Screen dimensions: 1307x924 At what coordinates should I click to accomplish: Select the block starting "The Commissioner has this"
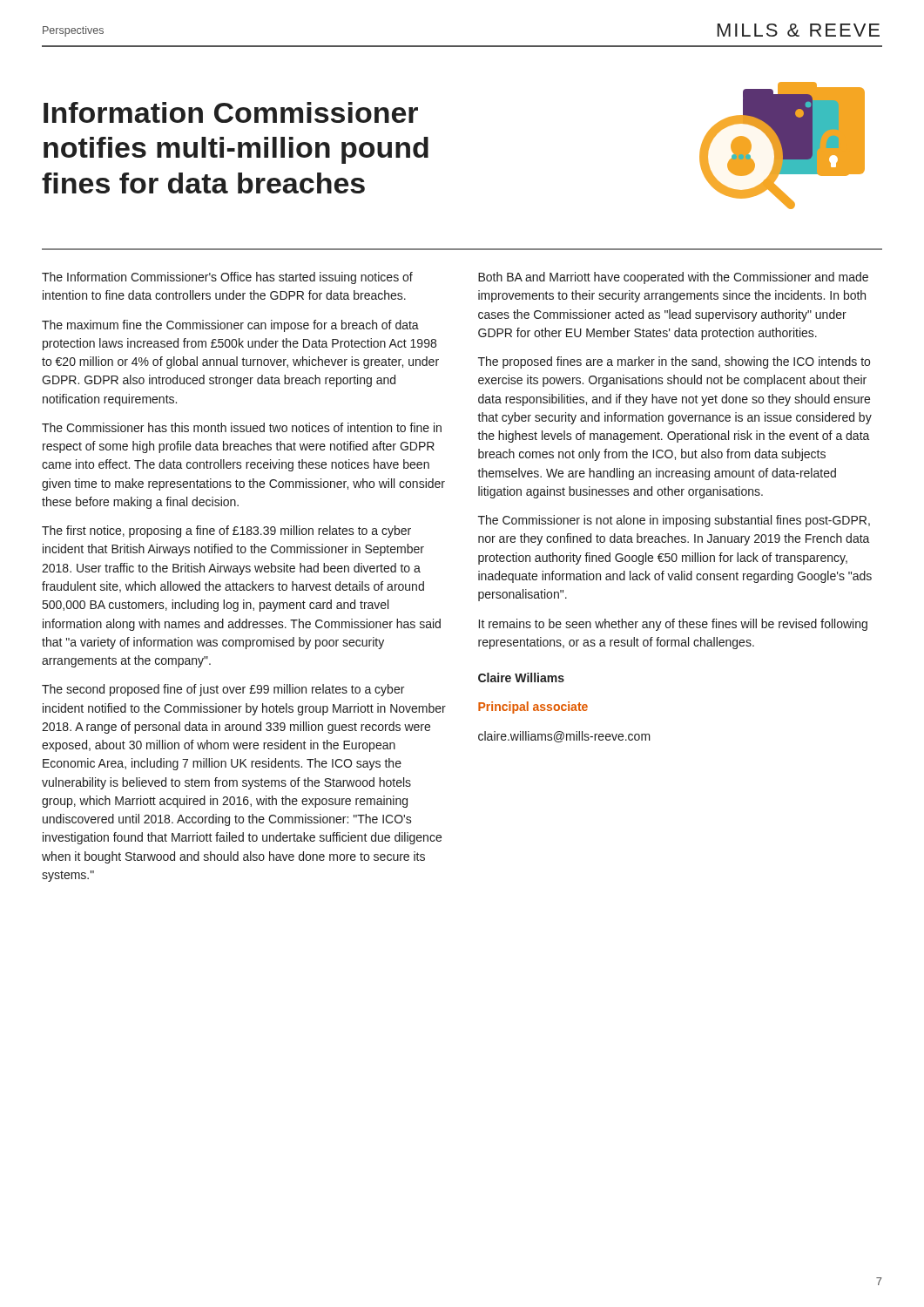tap(244, 465)
